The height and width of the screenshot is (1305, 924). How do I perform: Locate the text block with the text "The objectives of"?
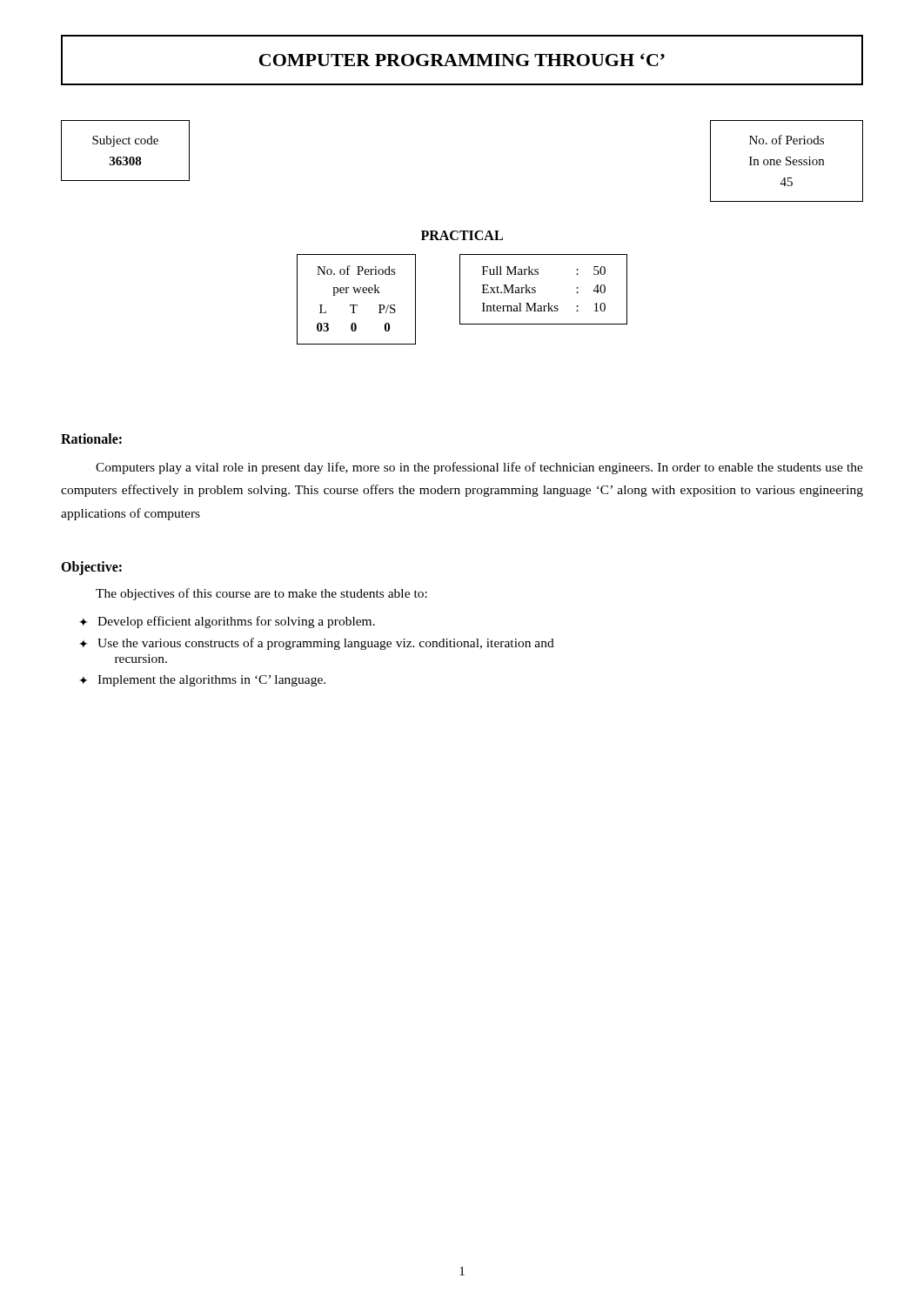(x=262, y=593)
